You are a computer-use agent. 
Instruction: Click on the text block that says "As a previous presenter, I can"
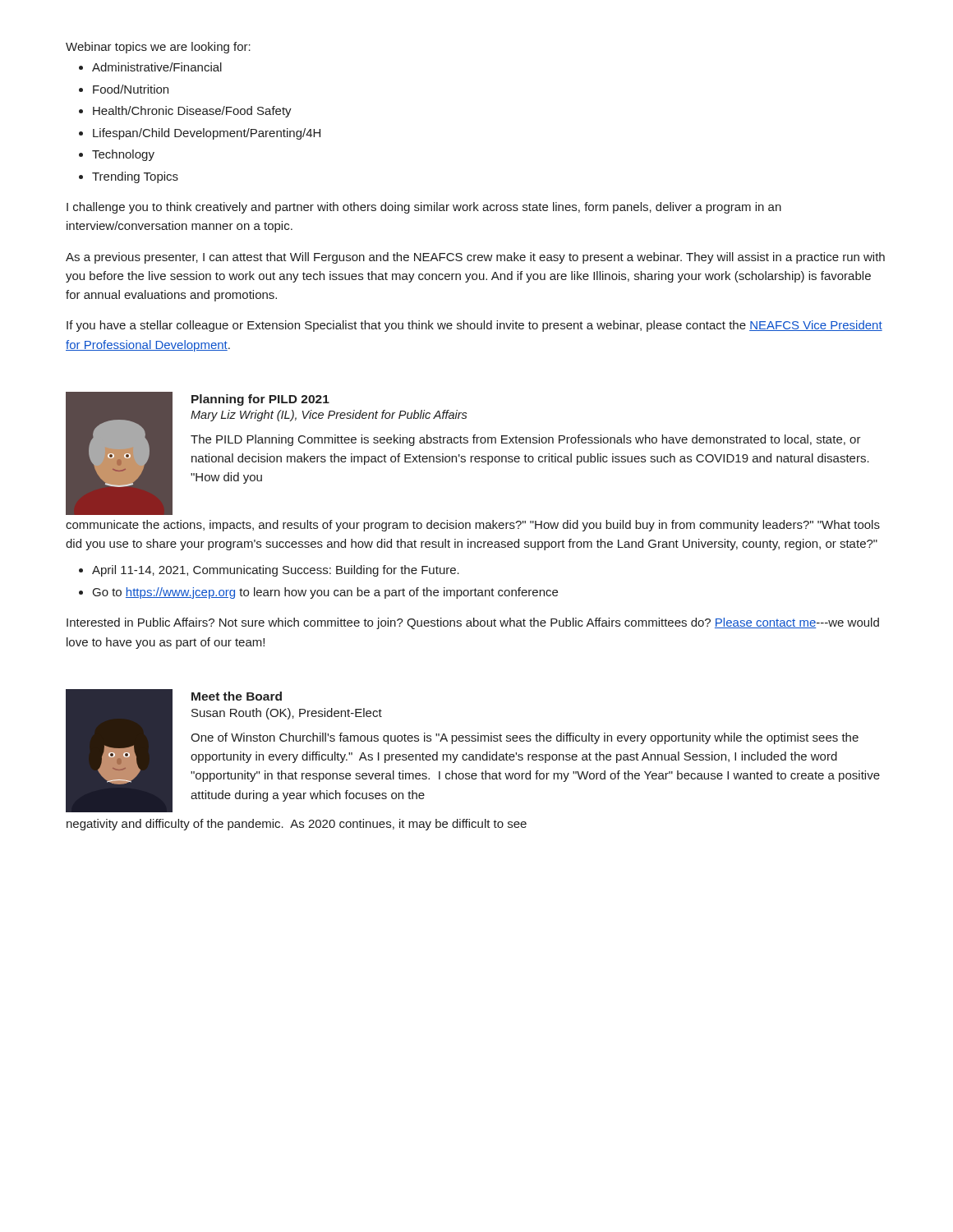click(476, 275)
